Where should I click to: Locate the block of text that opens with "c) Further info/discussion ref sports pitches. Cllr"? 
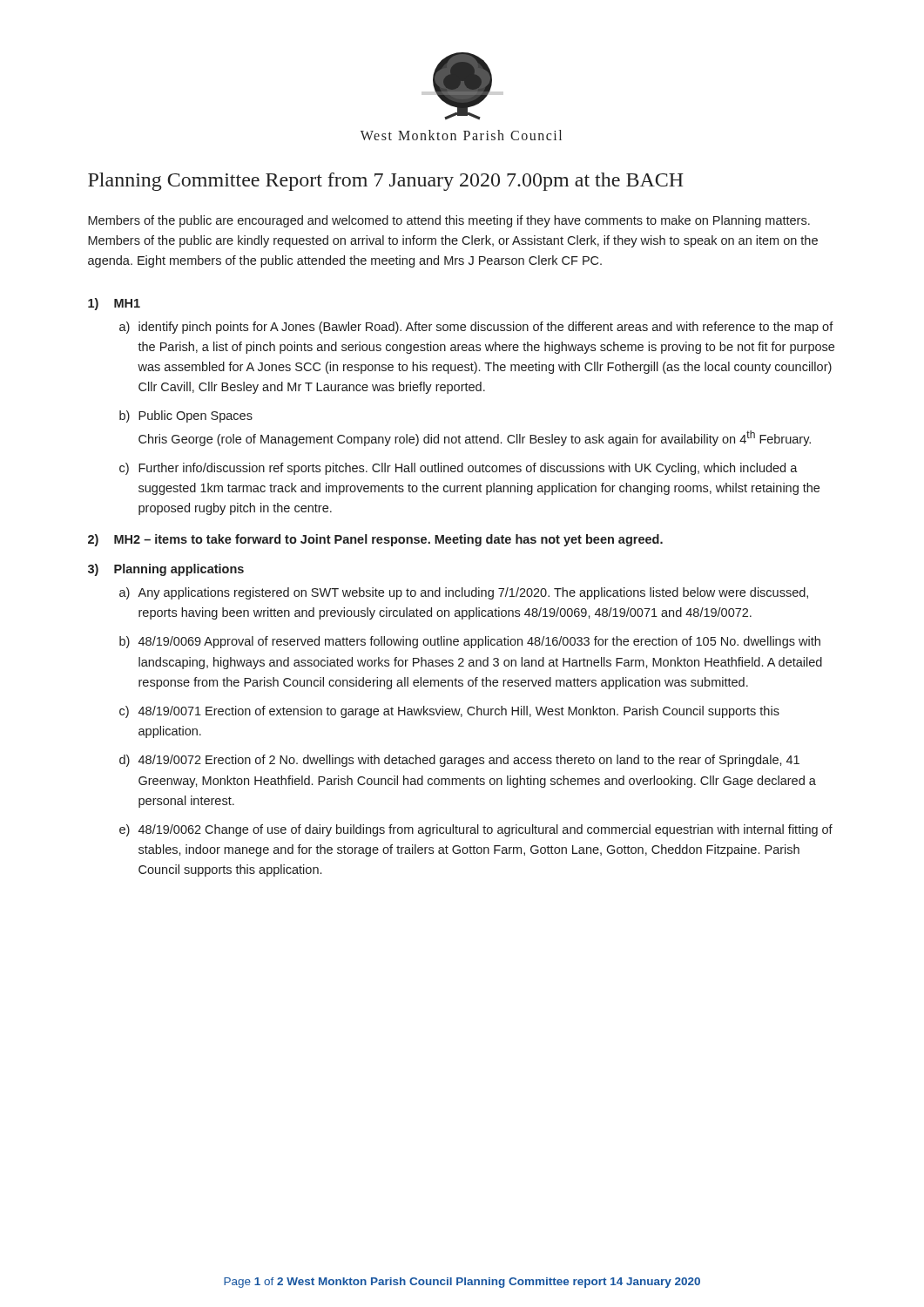[x=478, y=488]
